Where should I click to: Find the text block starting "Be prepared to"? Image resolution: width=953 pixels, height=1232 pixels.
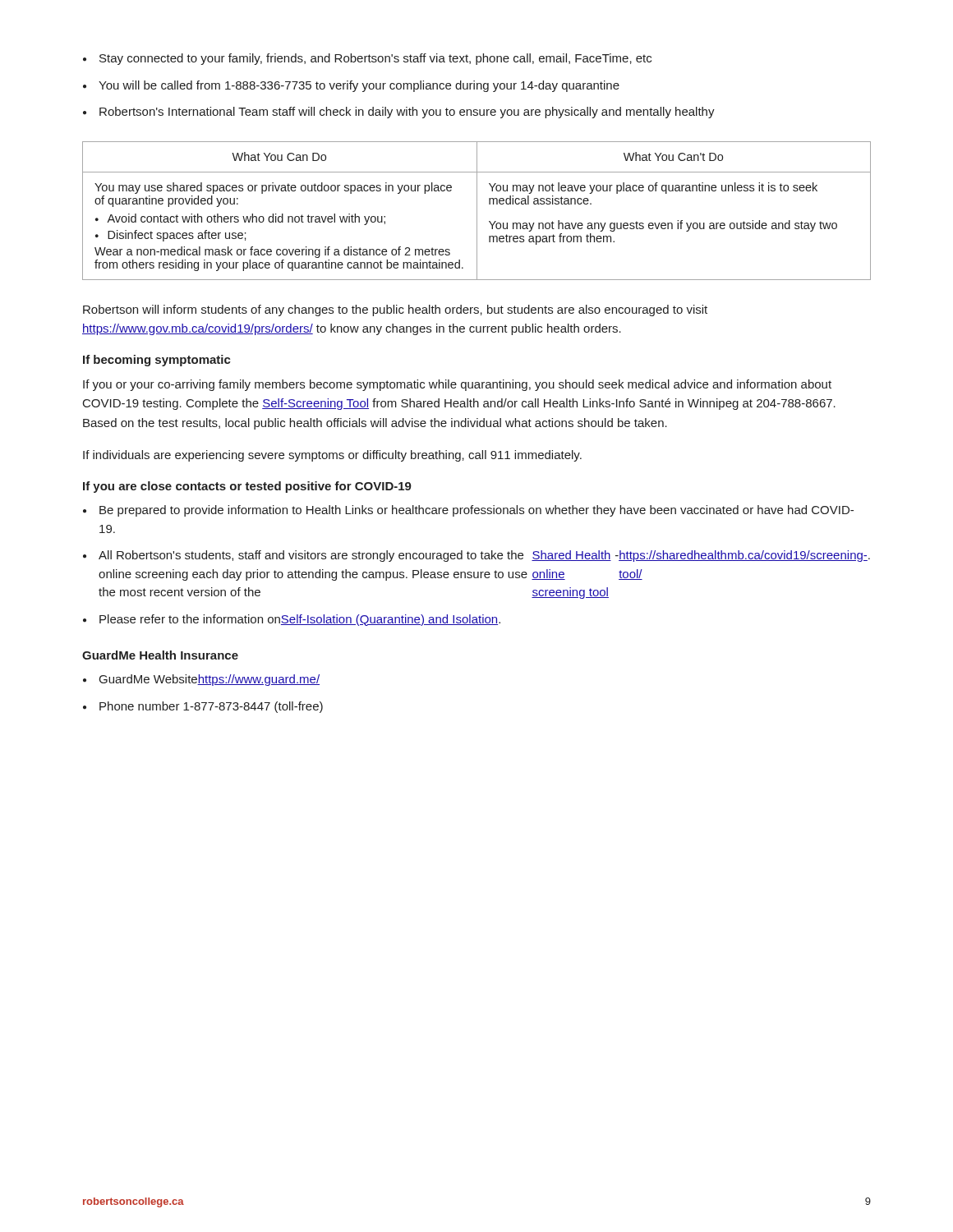click(x=476, y=519)
